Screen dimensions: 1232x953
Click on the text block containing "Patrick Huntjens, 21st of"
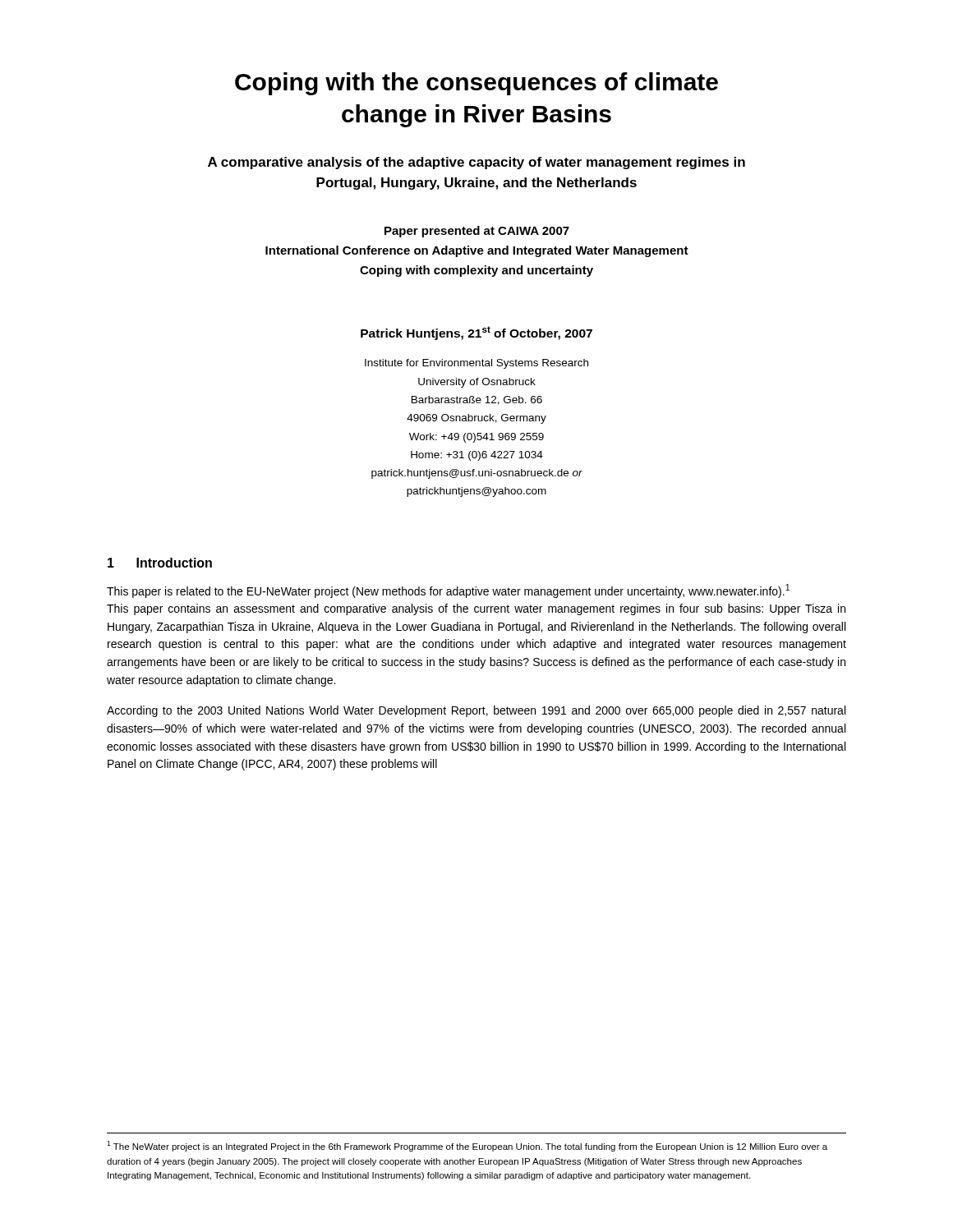(x=476, y=332)
